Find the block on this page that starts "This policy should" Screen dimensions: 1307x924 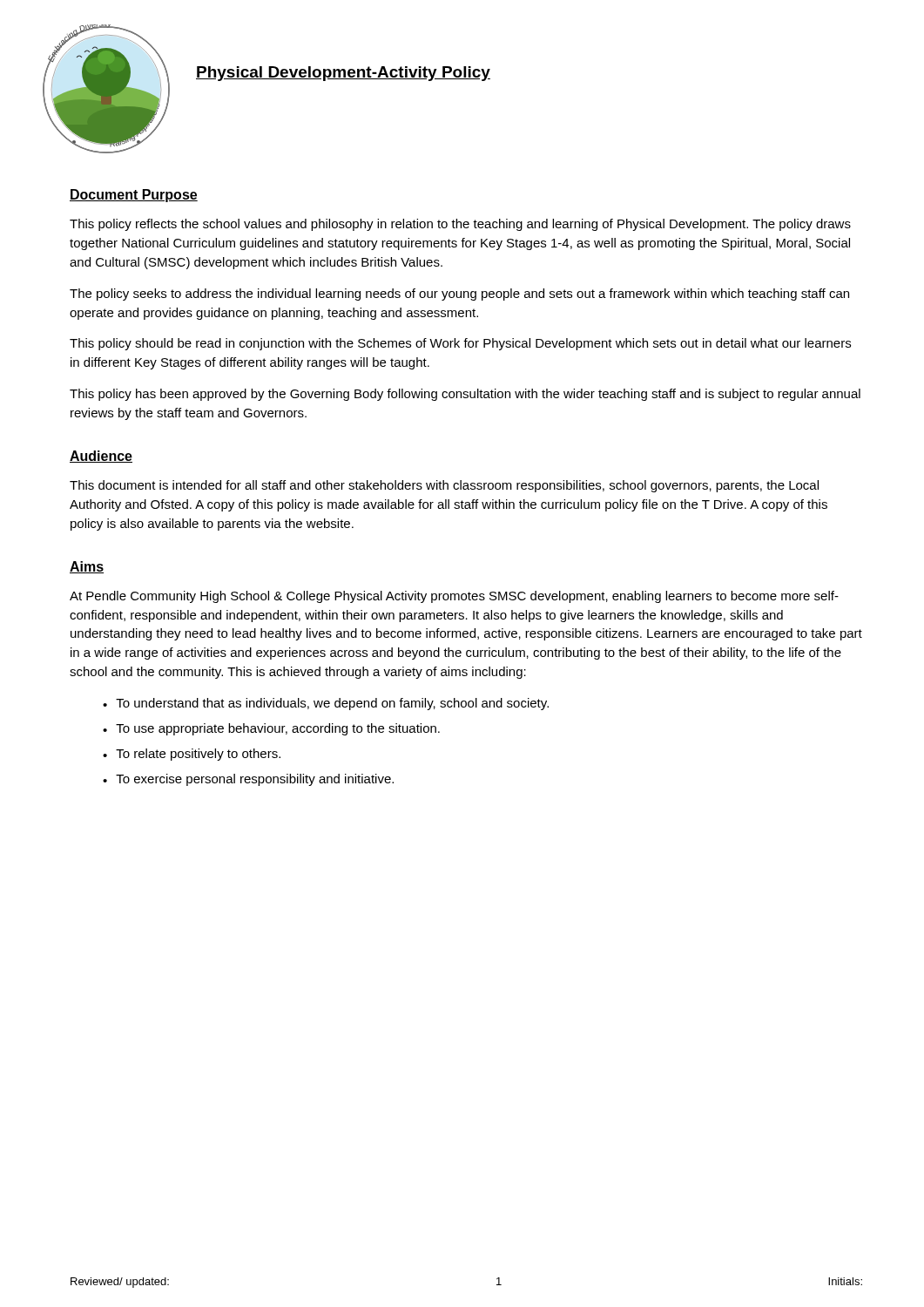(461, 353)
